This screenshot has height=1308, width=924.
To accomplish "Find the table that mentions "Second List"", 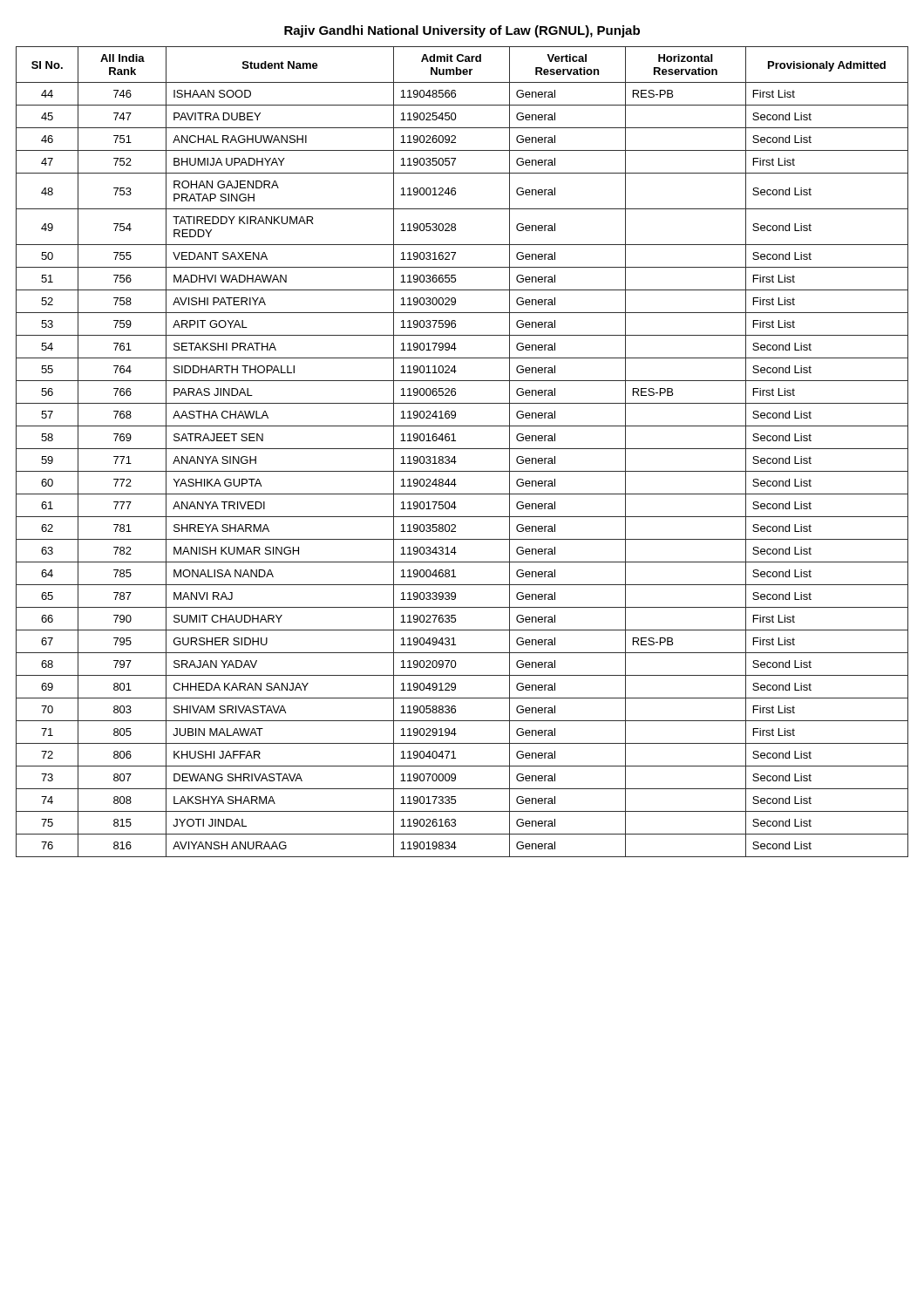I will tap(462, 452).
